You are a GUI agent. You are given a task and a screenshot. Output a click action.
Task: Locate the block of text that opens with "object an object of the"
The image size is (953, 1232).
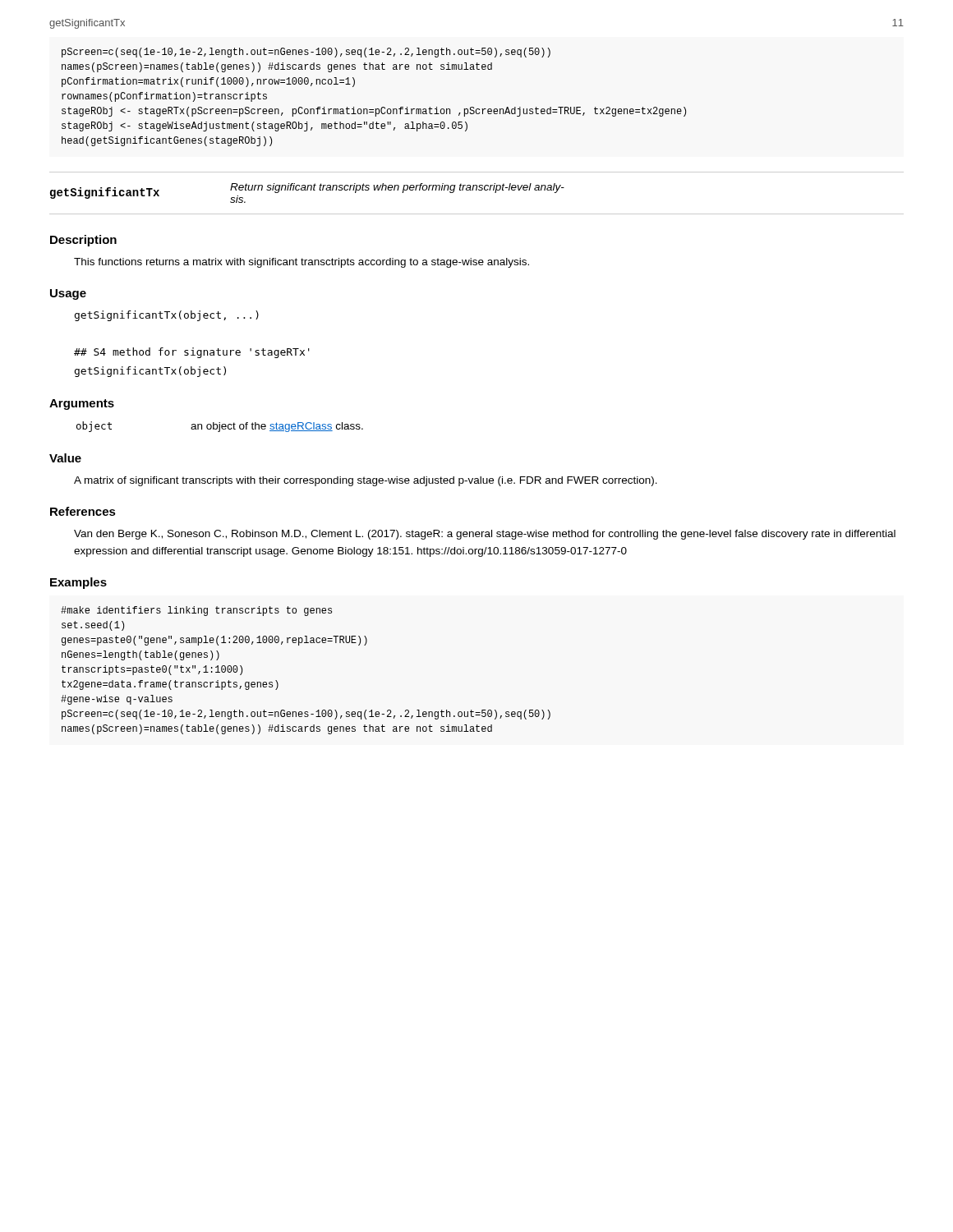coord(220,426)
